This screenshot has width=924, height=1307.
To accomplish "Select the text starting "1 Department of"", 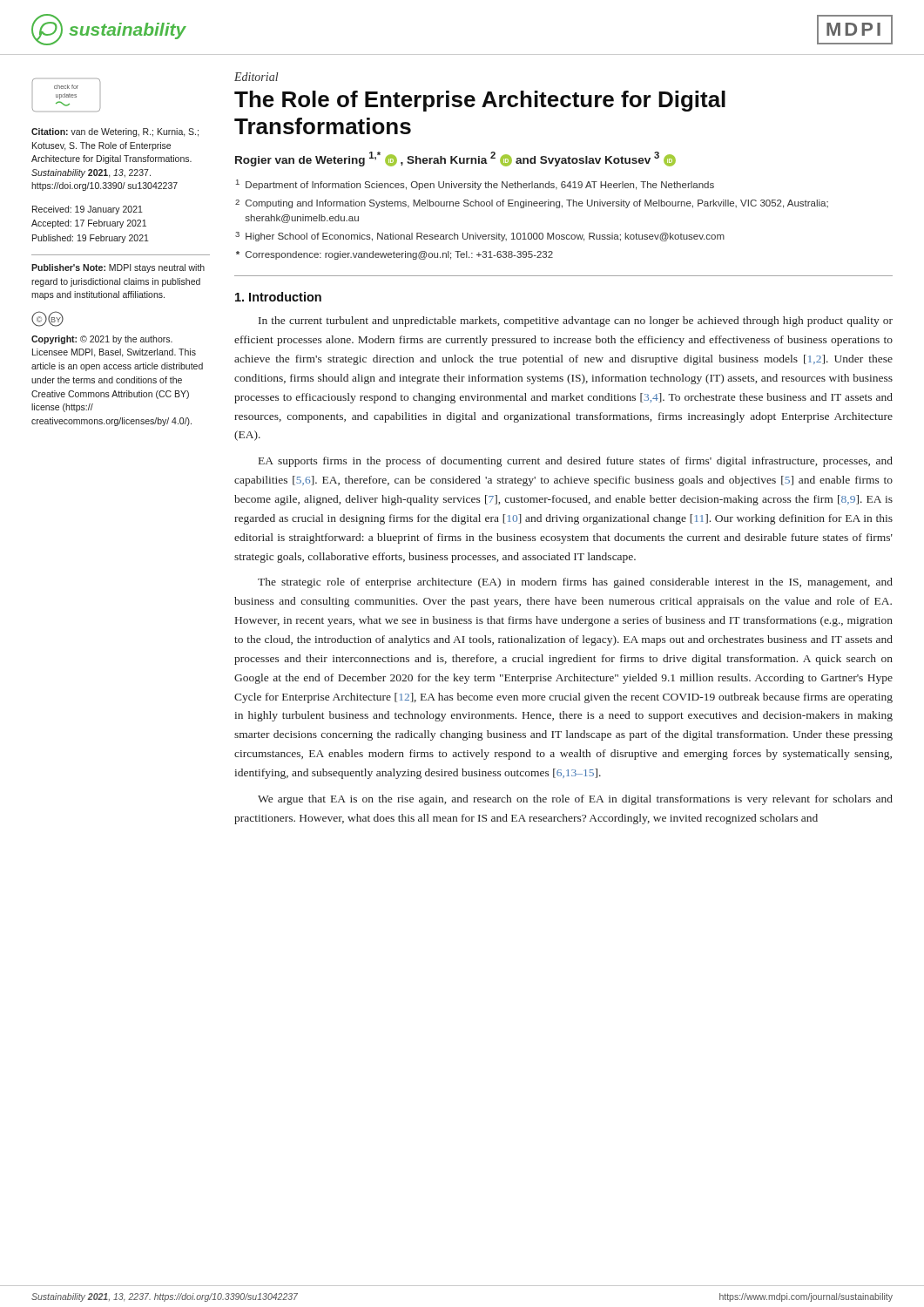I will tap(563, 219).
